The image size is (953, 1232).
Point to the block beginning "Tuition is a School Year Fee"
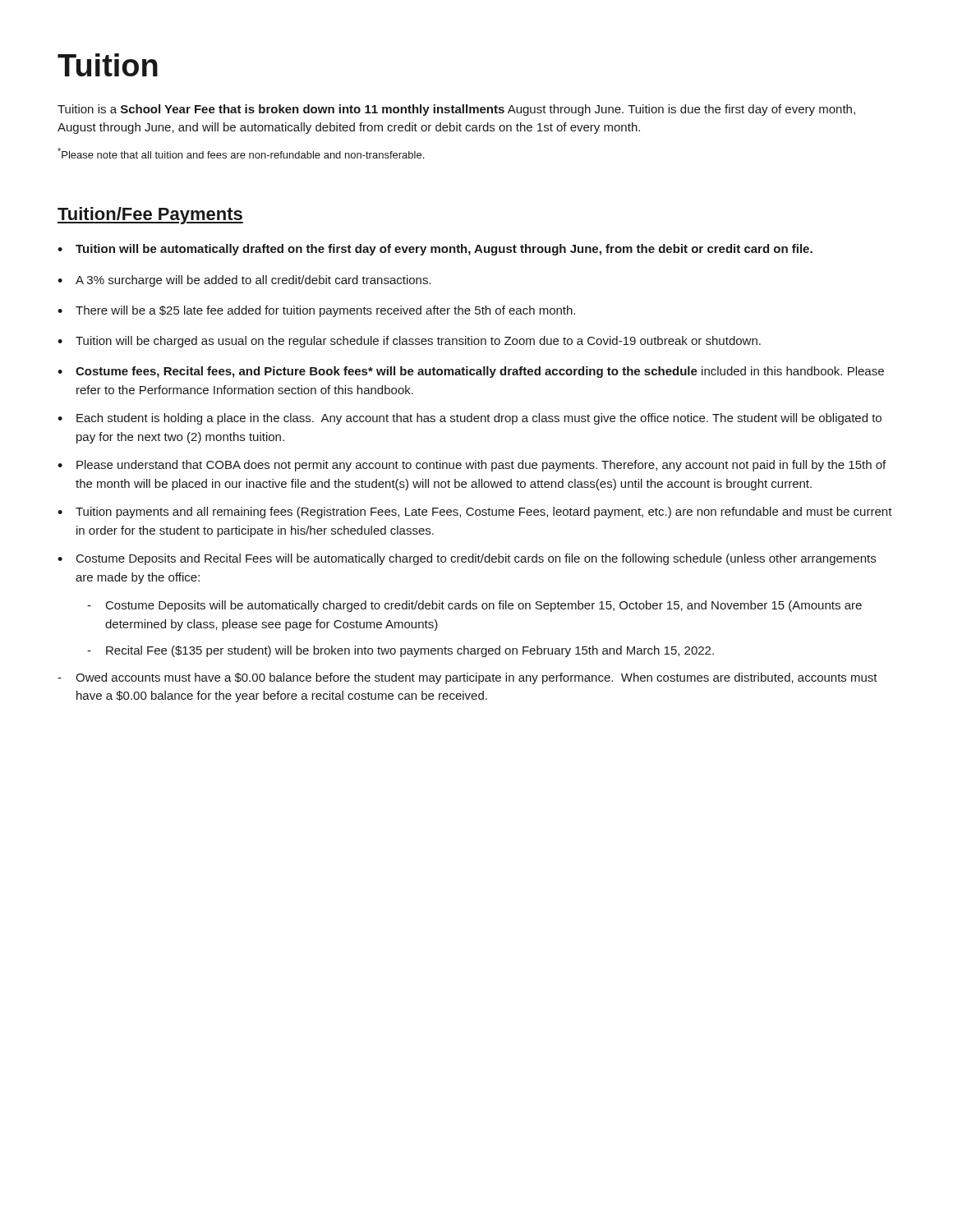(x=457, y=118)
